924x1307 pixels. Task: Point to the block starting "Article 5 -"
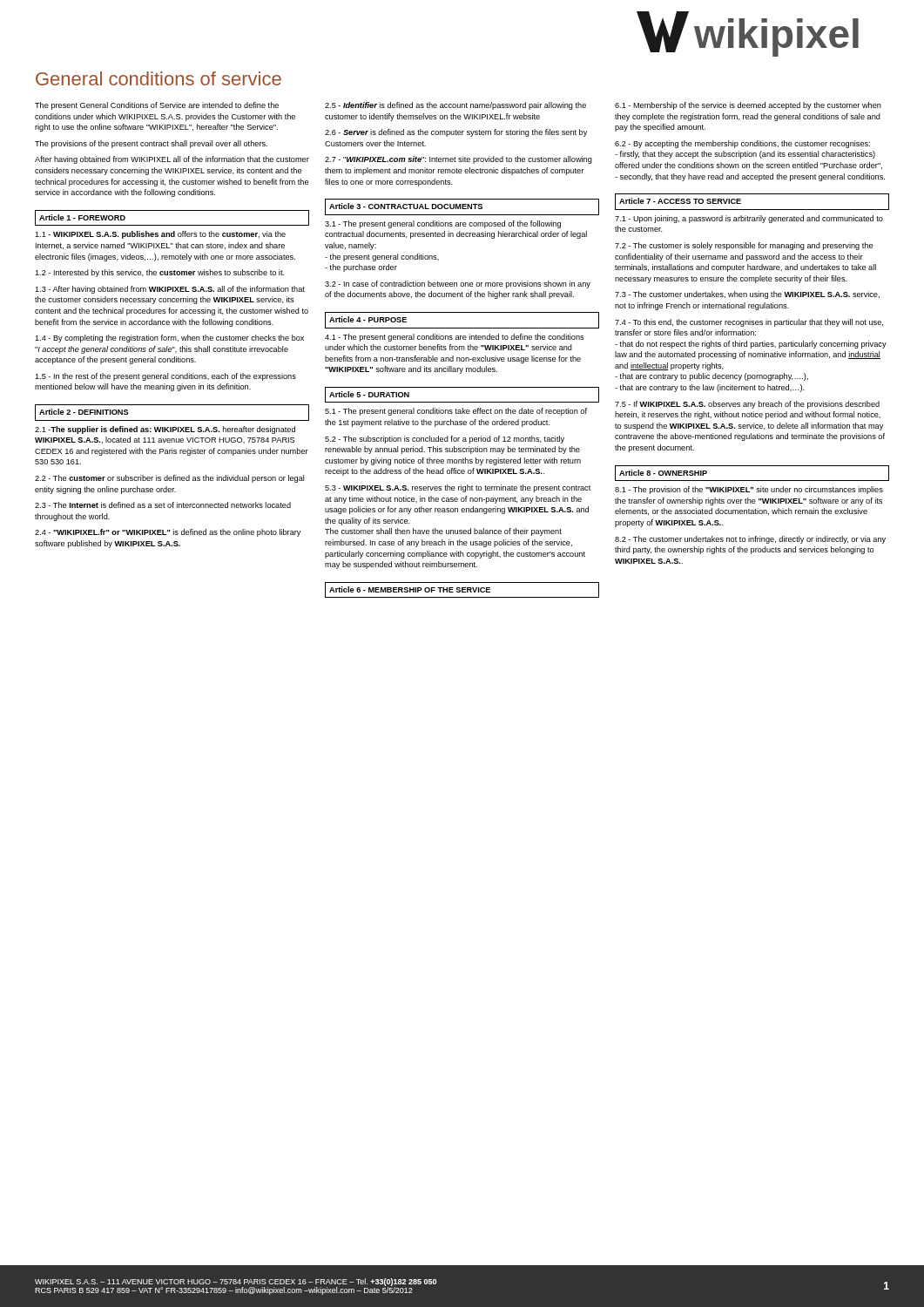(369, 395)
